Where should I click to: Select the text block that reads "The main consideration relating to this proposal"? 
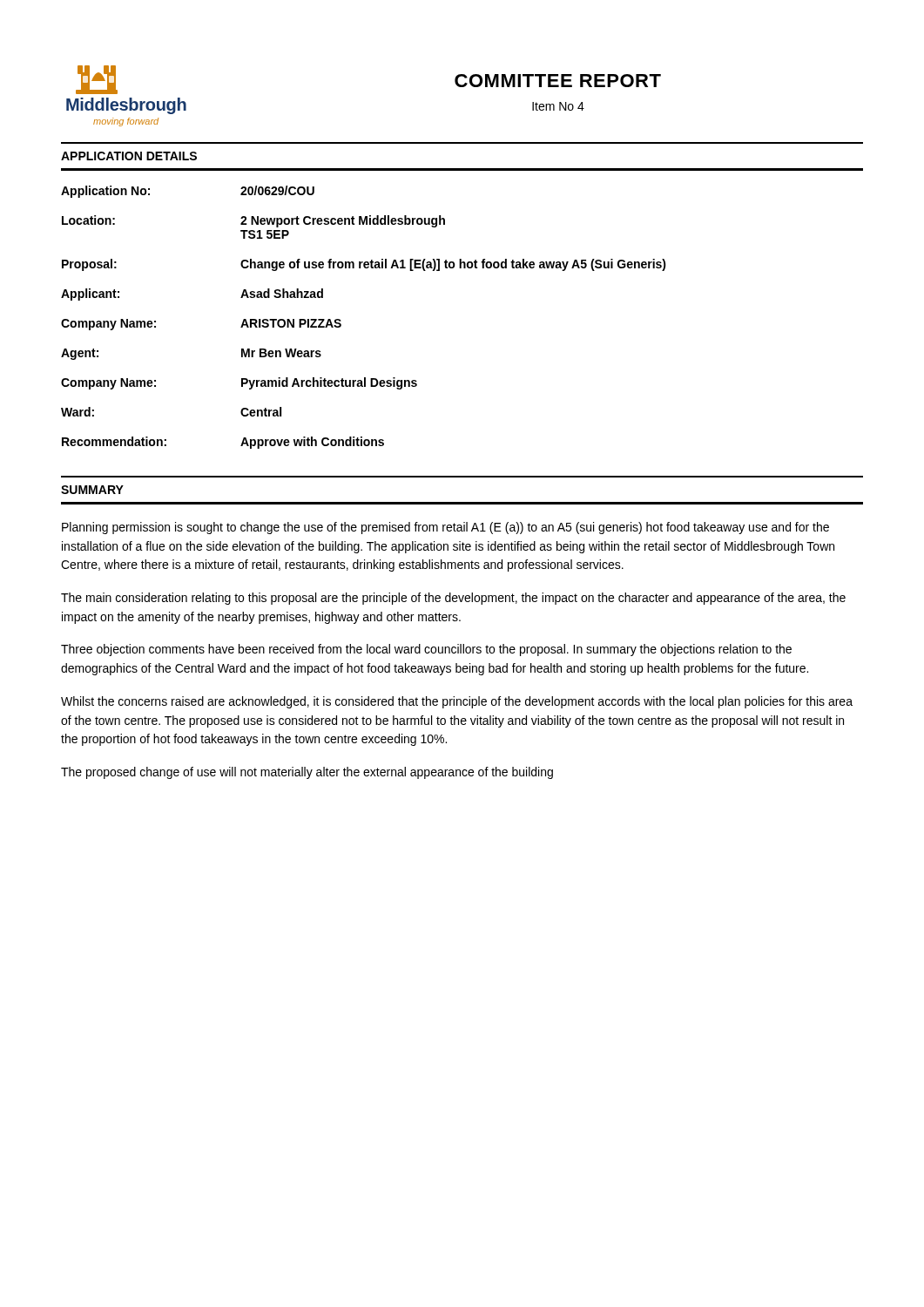[462, 608]
